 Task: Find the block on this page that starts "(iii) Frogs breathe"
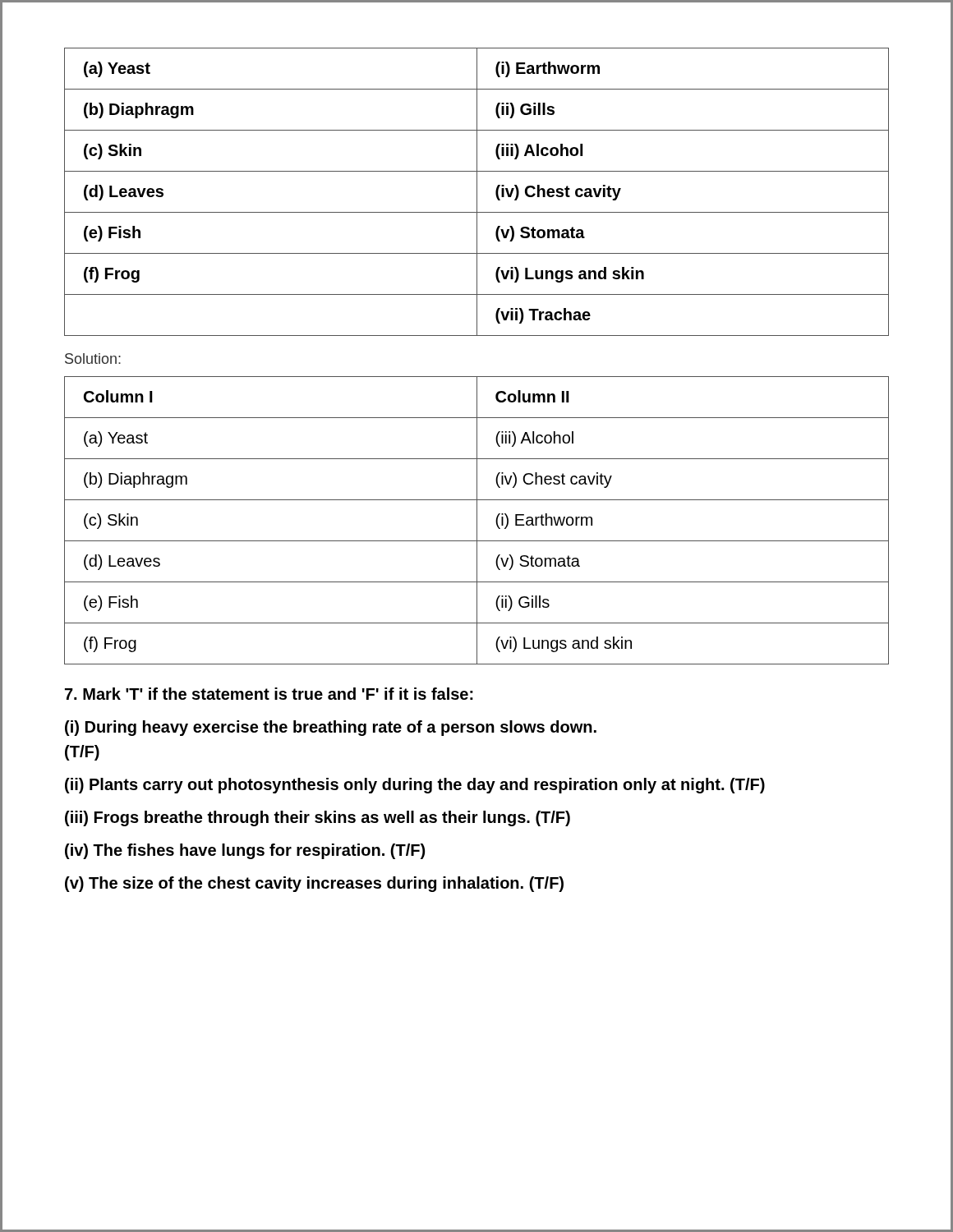[317, 817]
